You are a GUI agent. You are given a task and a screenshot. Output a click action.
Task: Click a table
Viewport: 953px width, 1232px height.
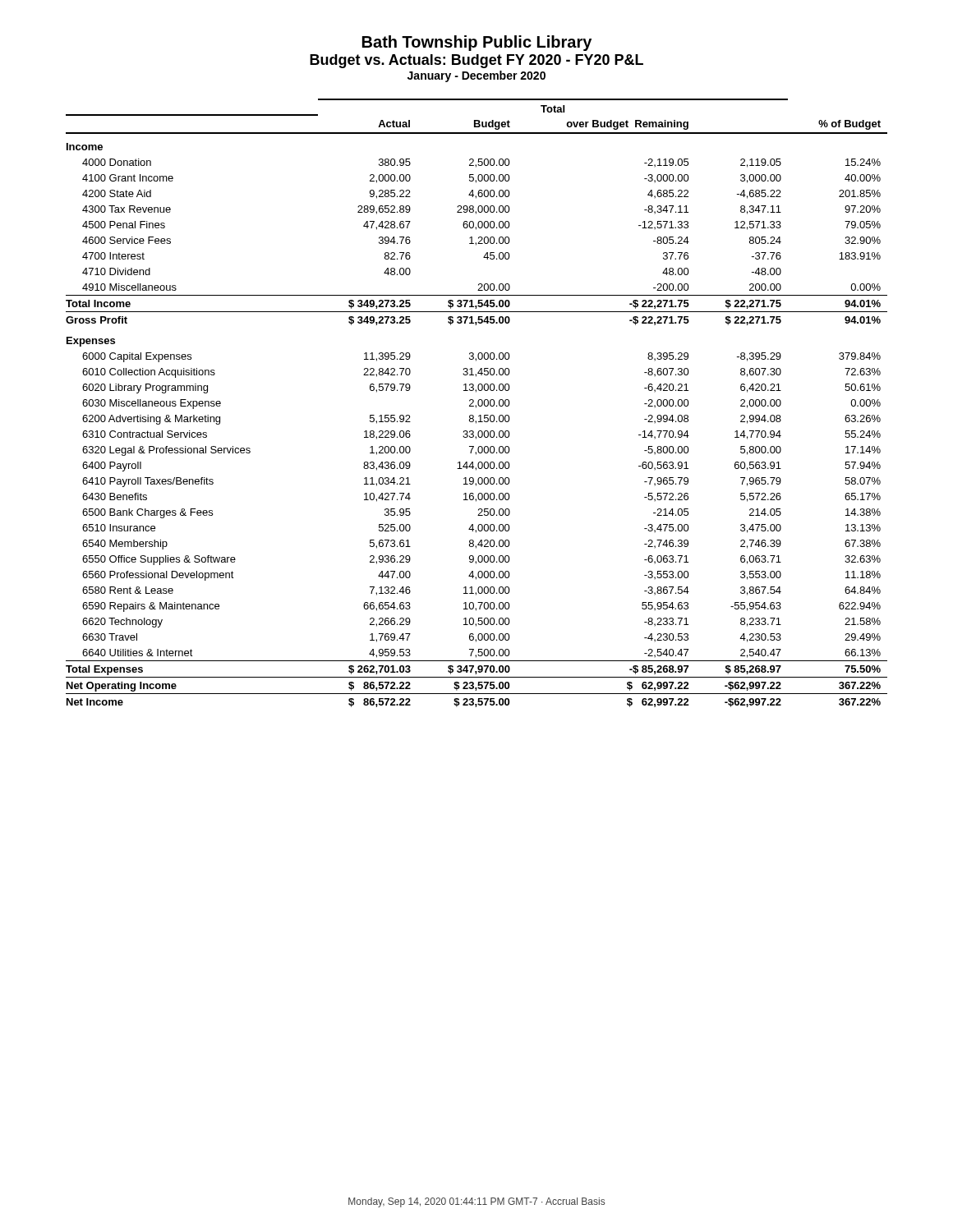476,404
